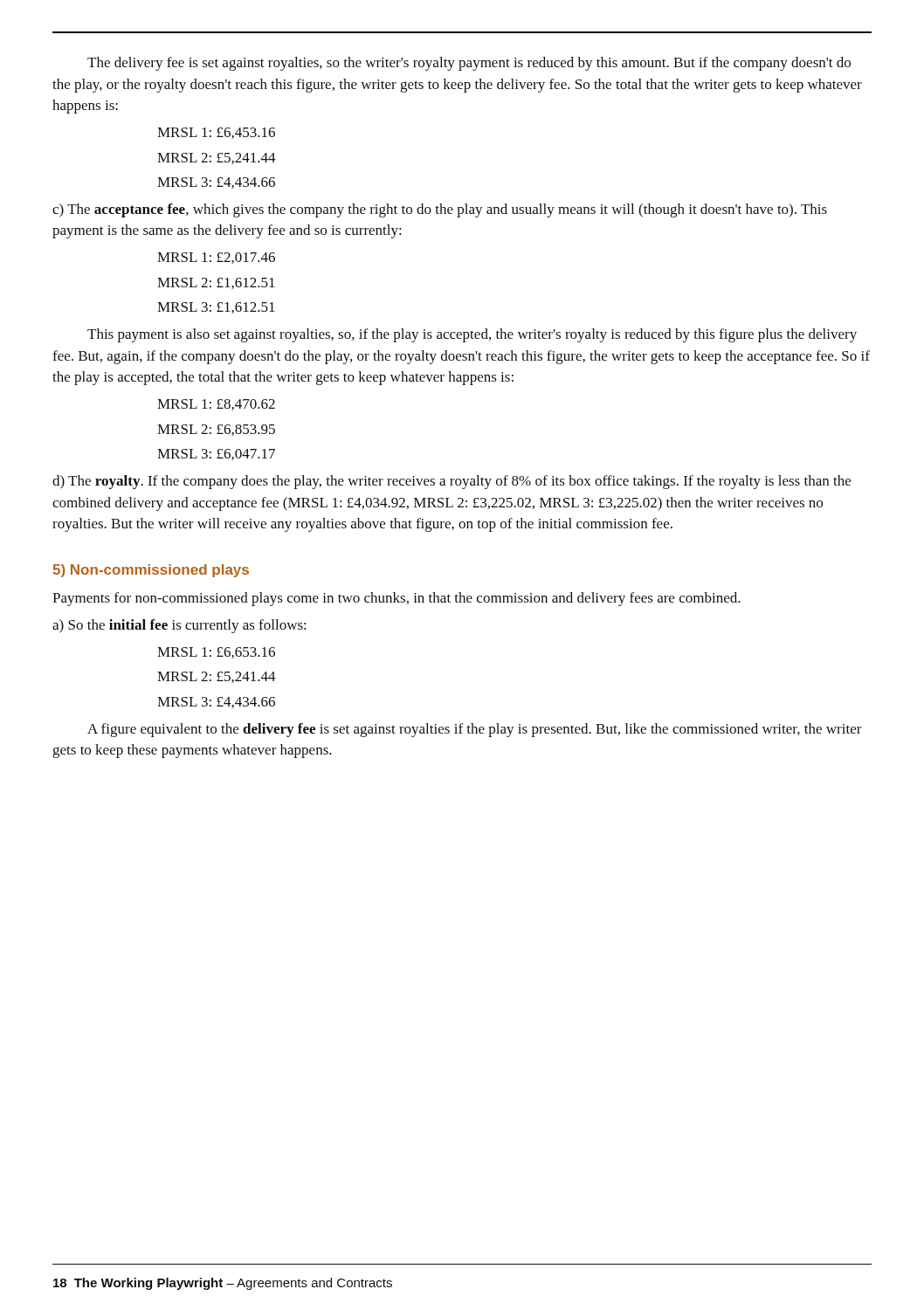Find the region starting "a) So the initial"
This screenshot has width=924, height=1310.
coord(179,626)
